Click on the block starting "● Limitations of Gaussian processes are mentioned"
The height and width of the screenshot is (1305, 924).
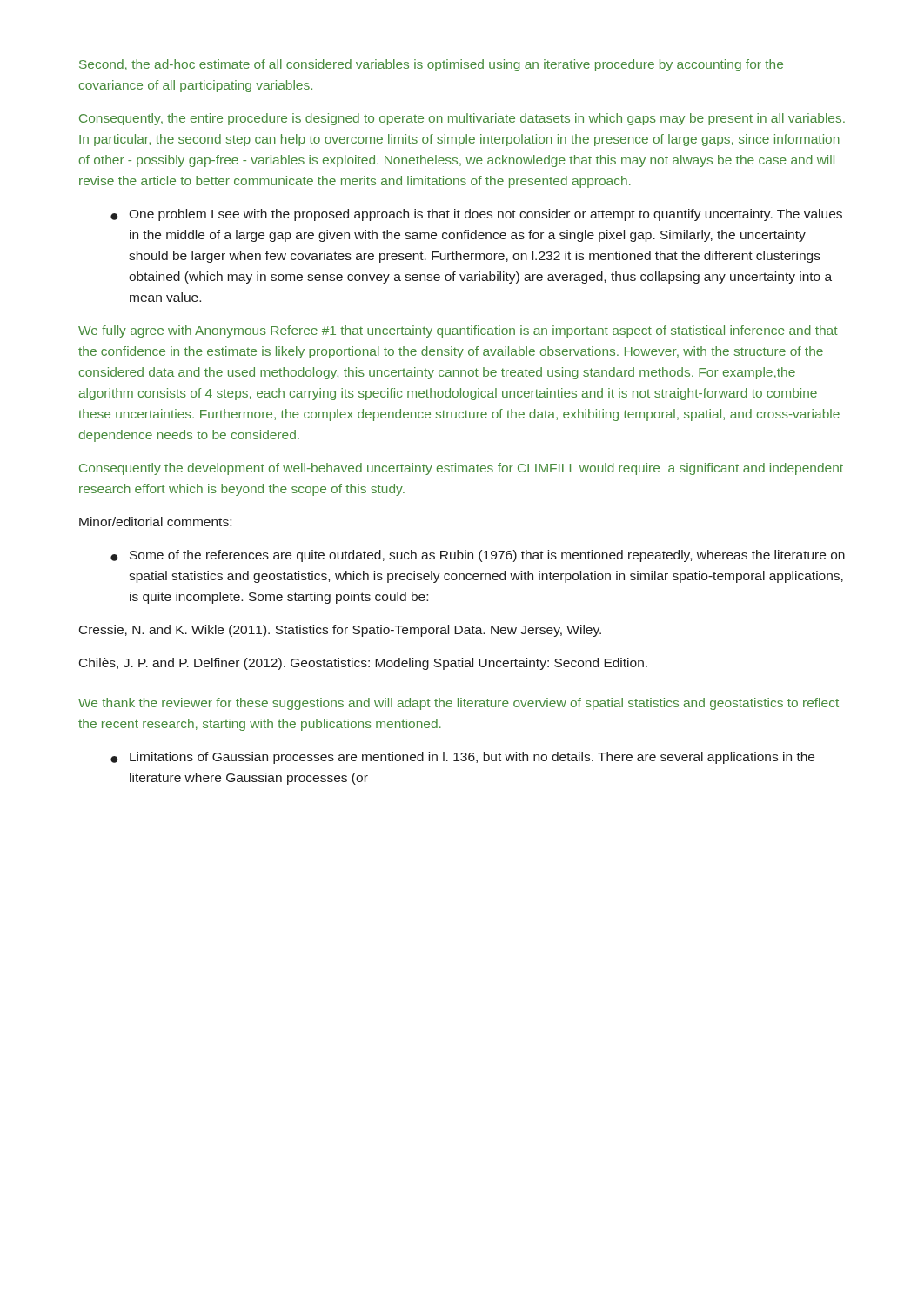click(x=478, y=768)
